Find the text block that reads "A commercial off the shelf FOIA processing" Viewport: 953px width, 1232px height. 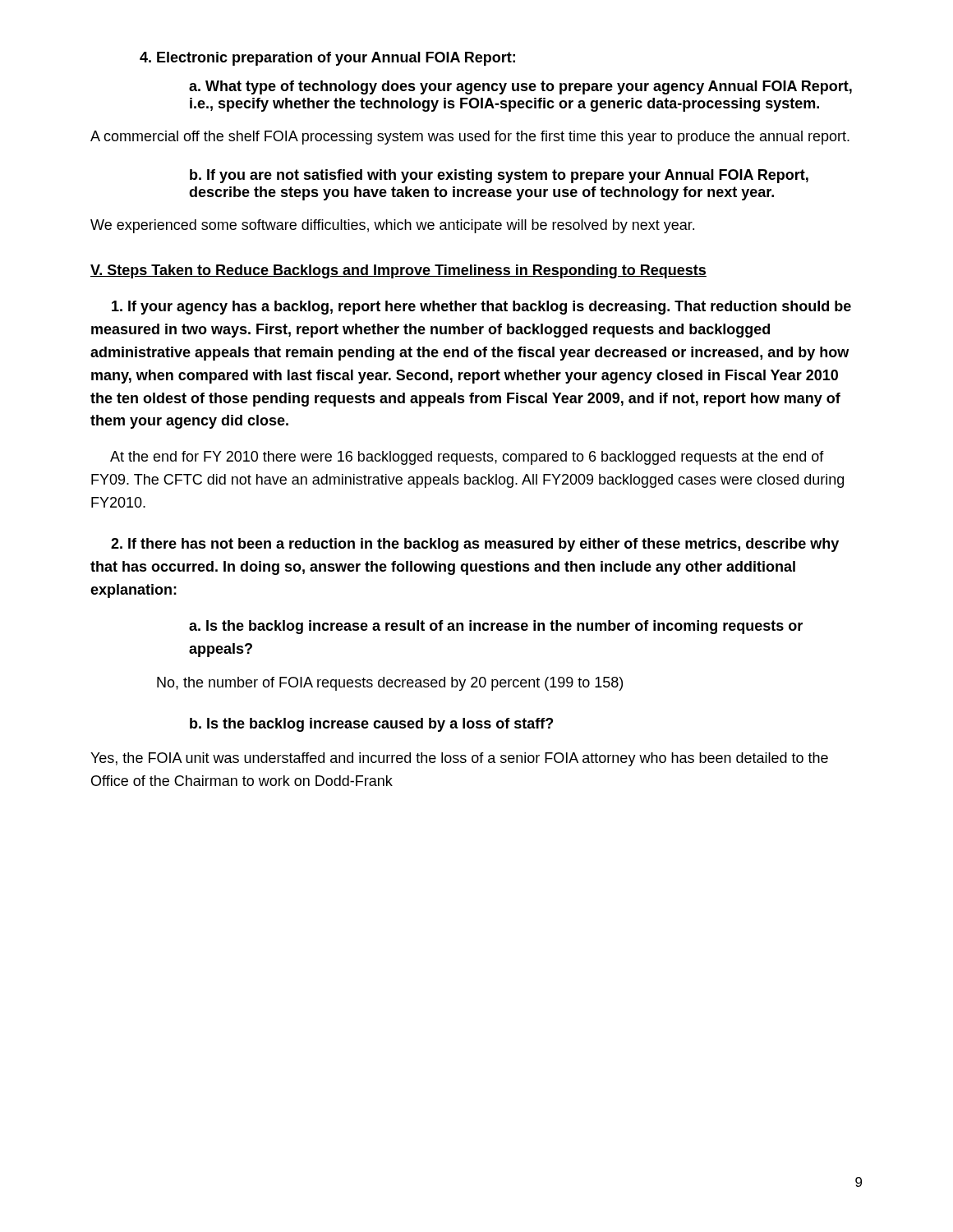click(470, 136)
